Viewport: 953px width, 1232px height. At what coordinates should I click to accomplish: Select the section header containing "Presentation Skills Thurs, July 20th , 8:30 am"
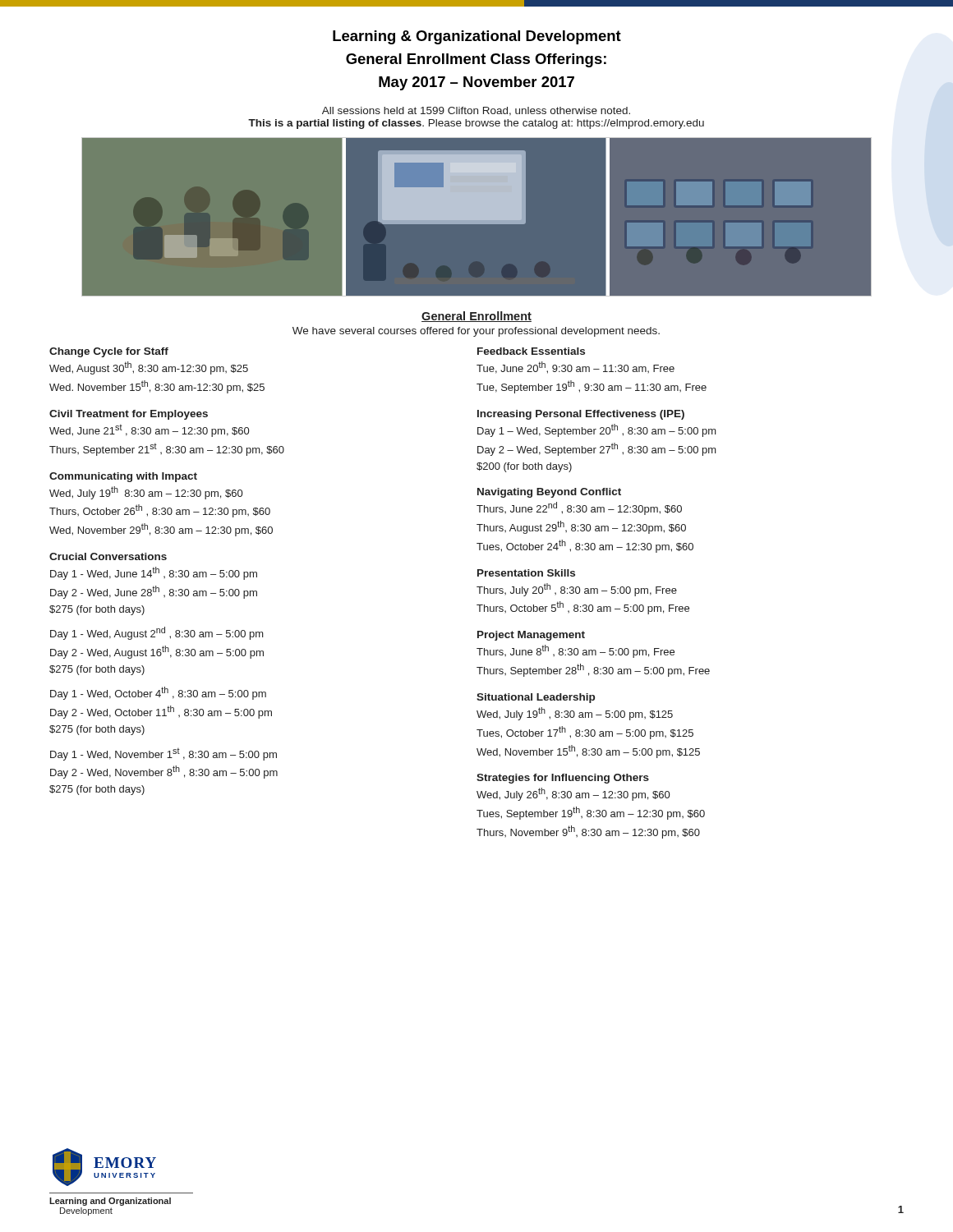[526, 573]
